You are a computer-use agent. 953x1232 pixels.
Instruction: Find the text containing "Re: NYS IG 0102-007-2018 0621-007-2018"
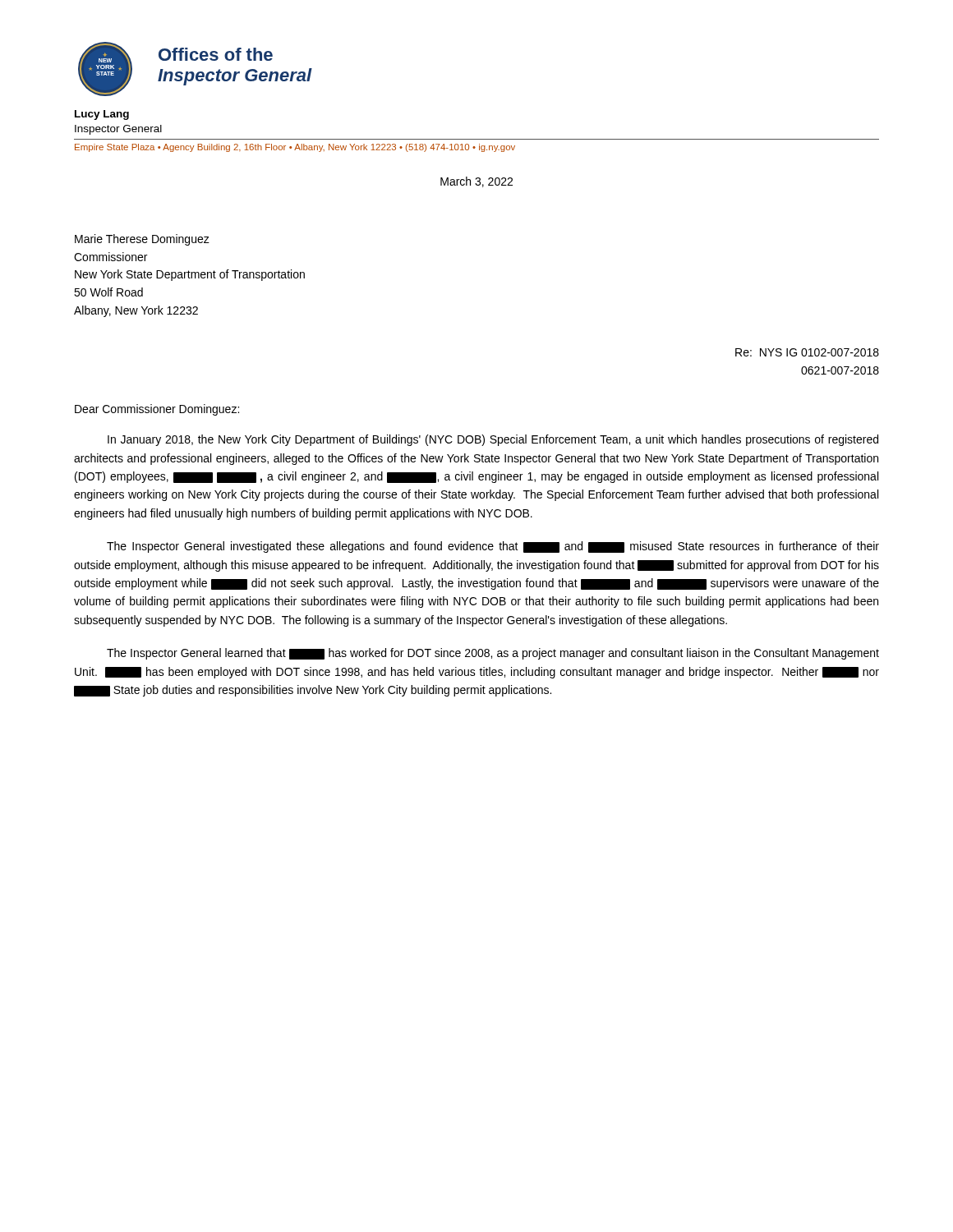tap(807, 361)
